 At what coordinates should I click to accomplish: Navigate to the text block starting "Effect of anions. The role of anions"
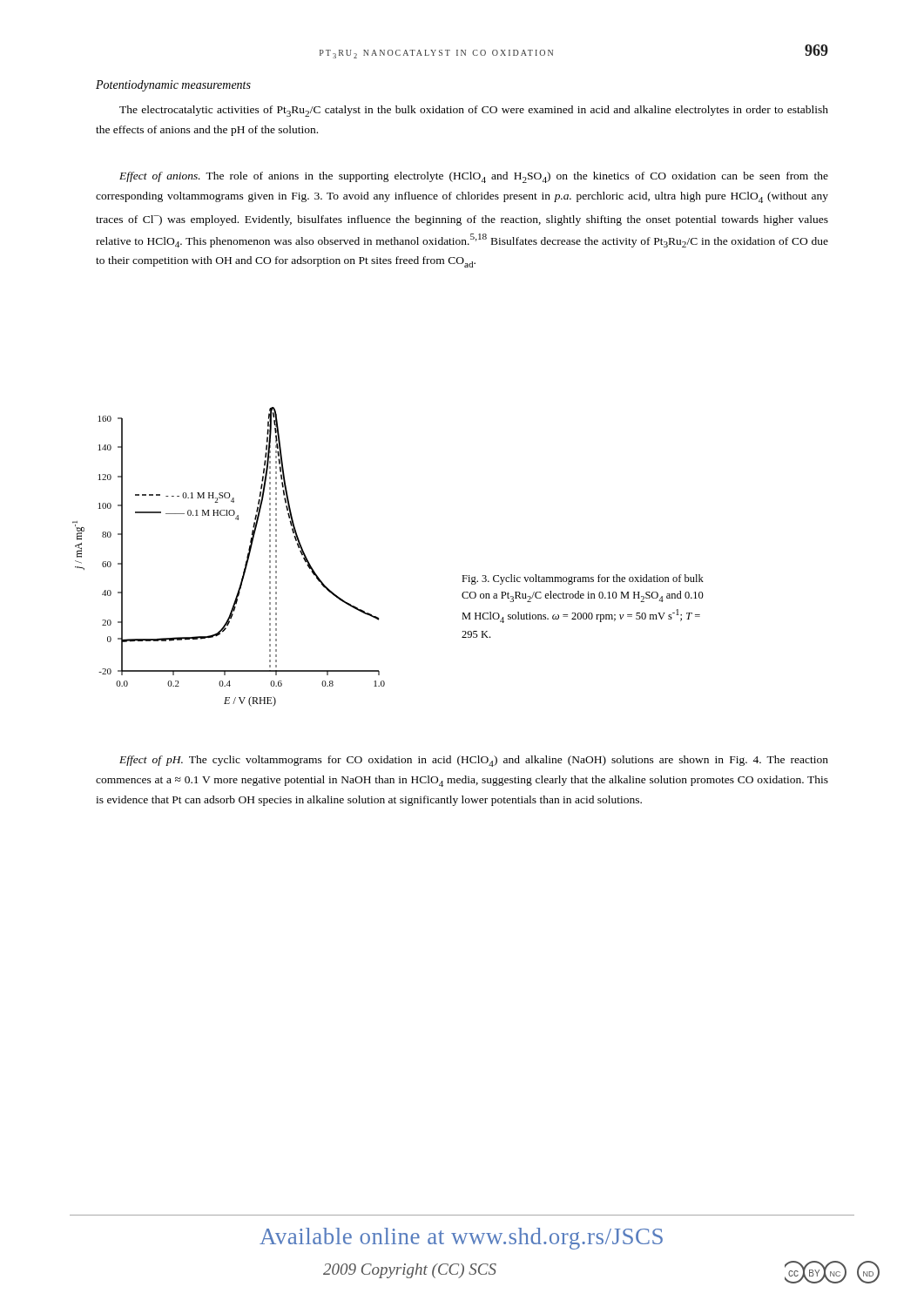point(462,220)
